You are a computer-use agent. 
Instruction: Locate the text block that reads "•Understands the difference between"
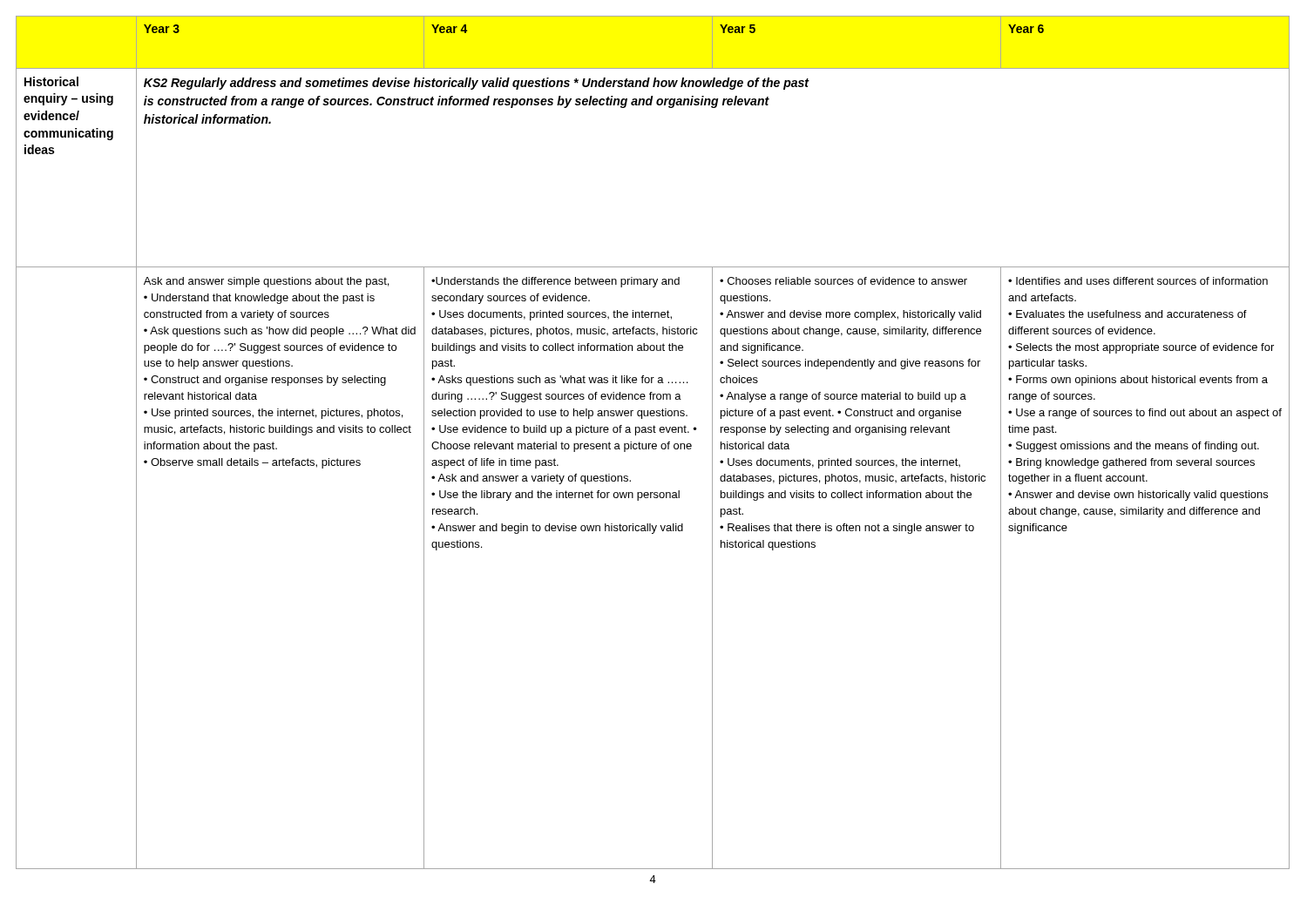pyautogui.click(x=564, y=412)
